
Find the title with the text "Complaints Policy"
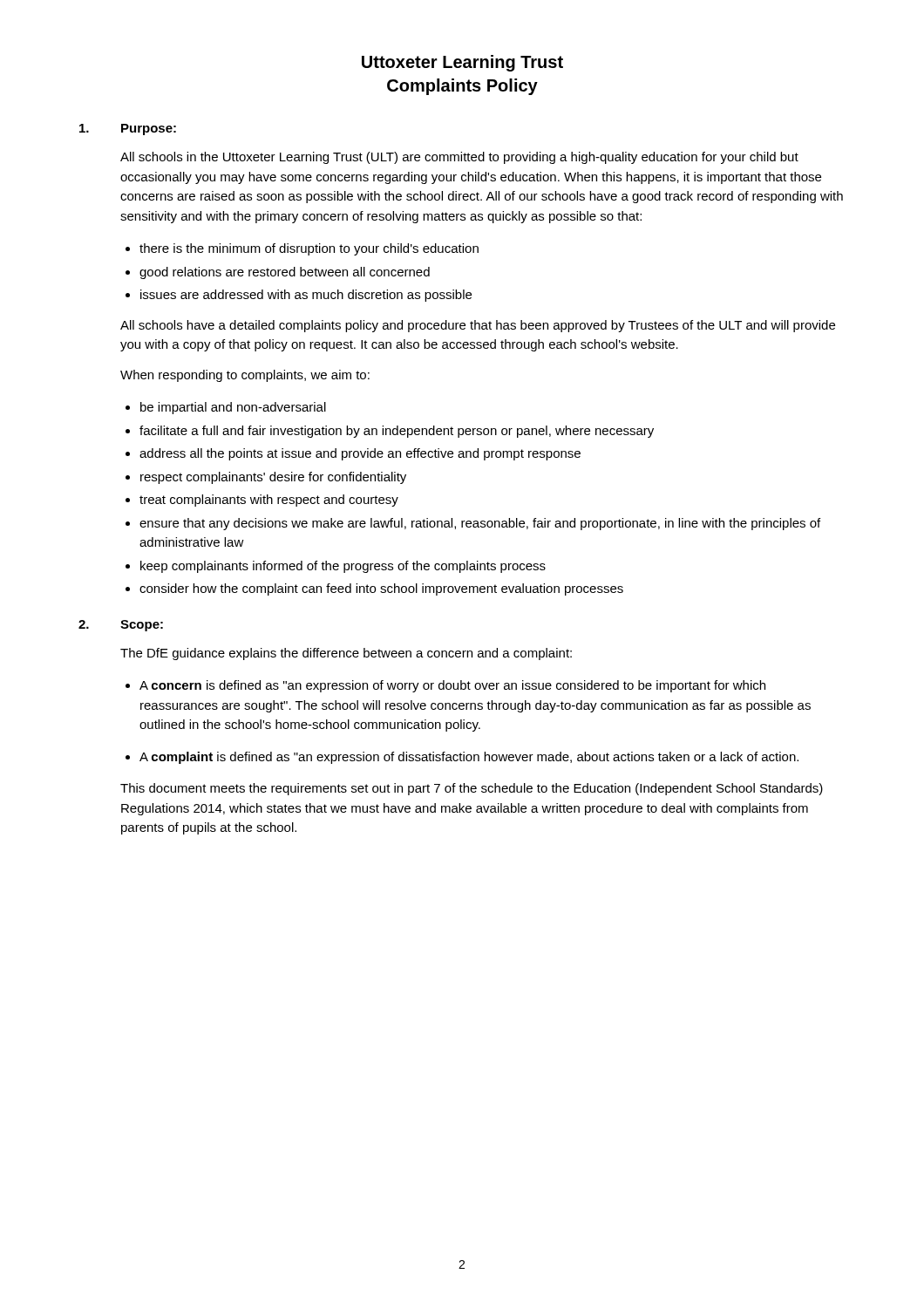point(462,85)
